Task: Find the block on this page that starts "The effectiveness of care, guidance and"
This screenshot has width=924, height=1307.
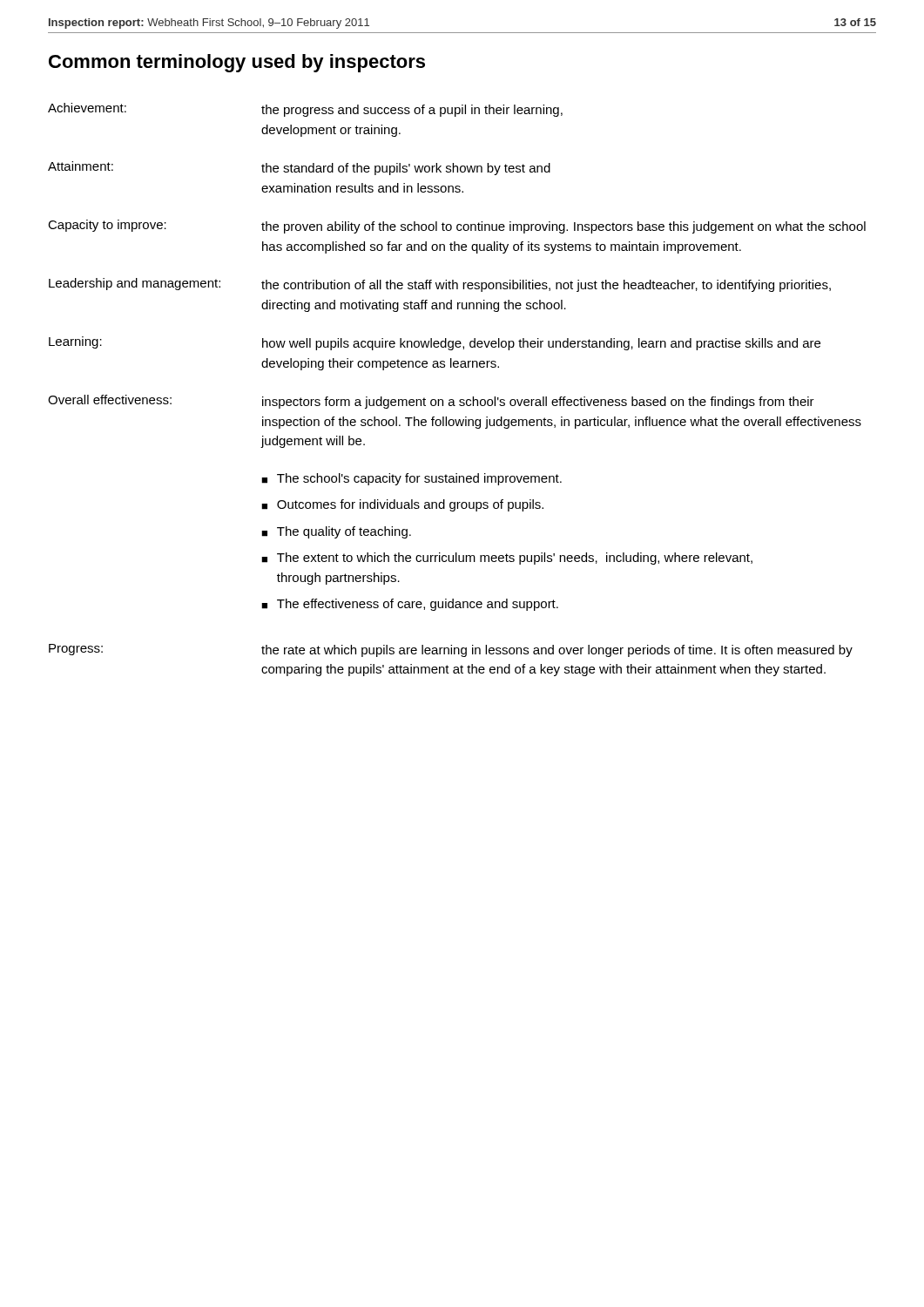Action: pos(418,603)
